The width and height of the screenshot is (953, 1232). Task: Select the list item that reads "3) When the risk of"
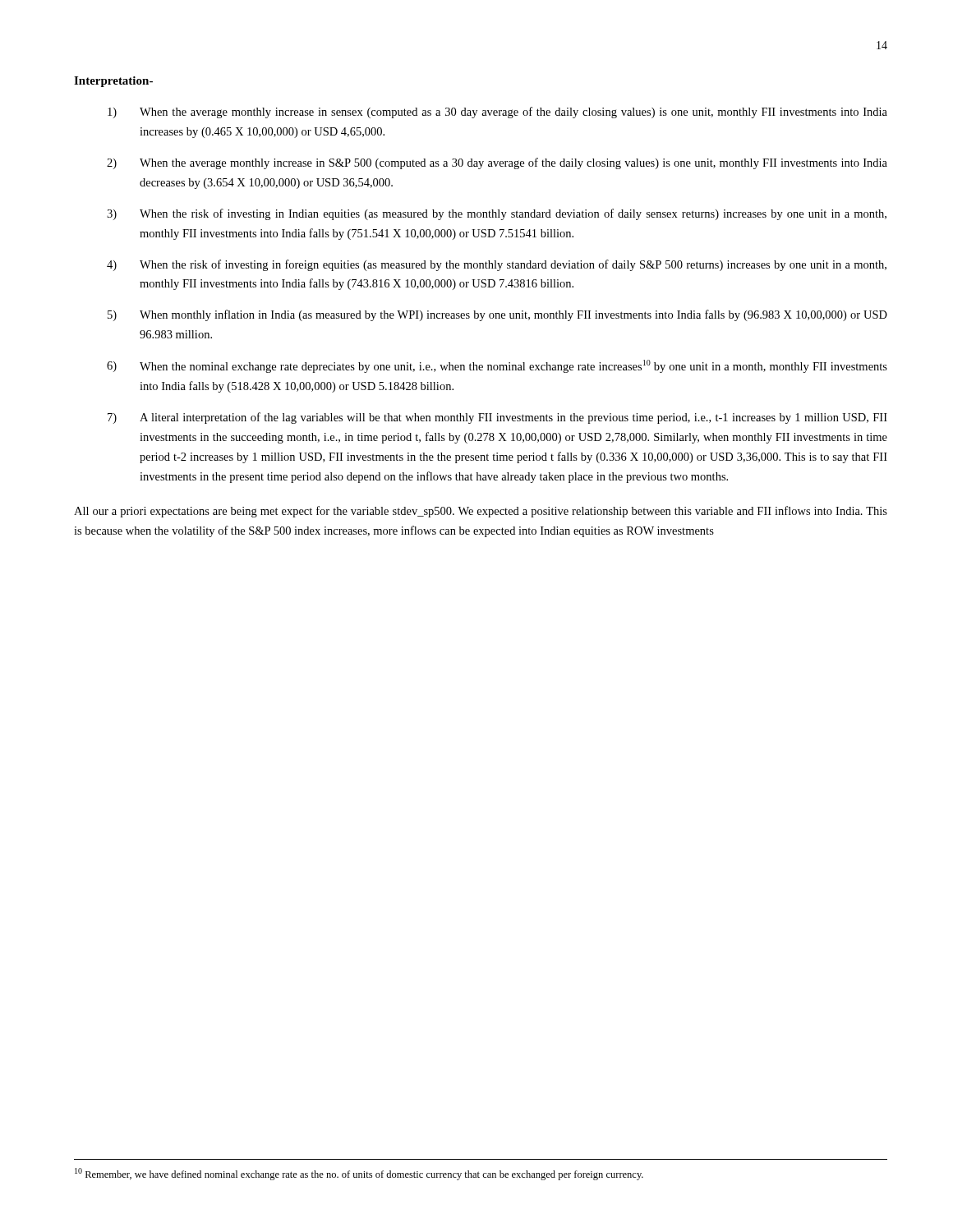point(497,224)
